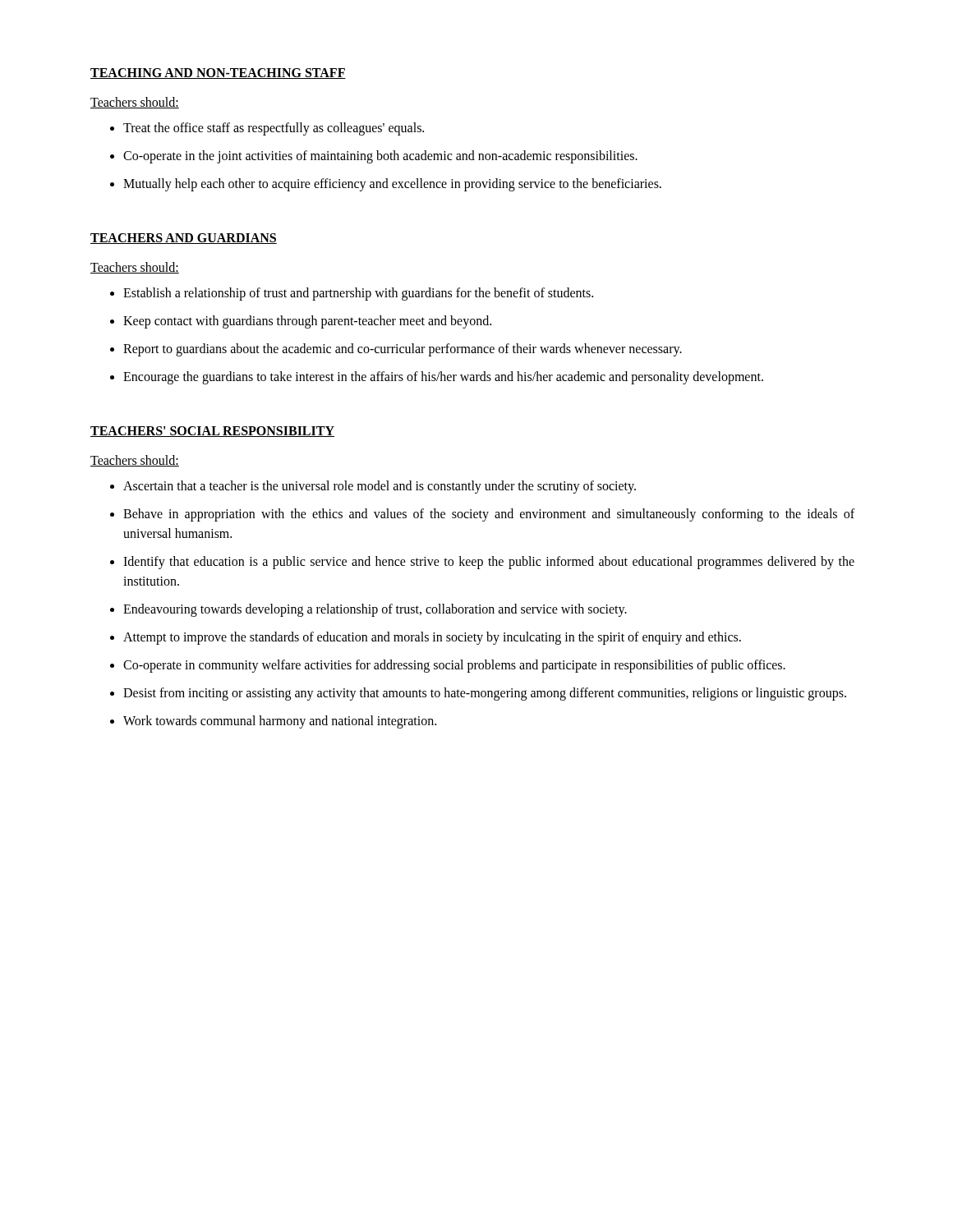Click on the passage starting "Co-operate in the"

(x=381, y=156)
